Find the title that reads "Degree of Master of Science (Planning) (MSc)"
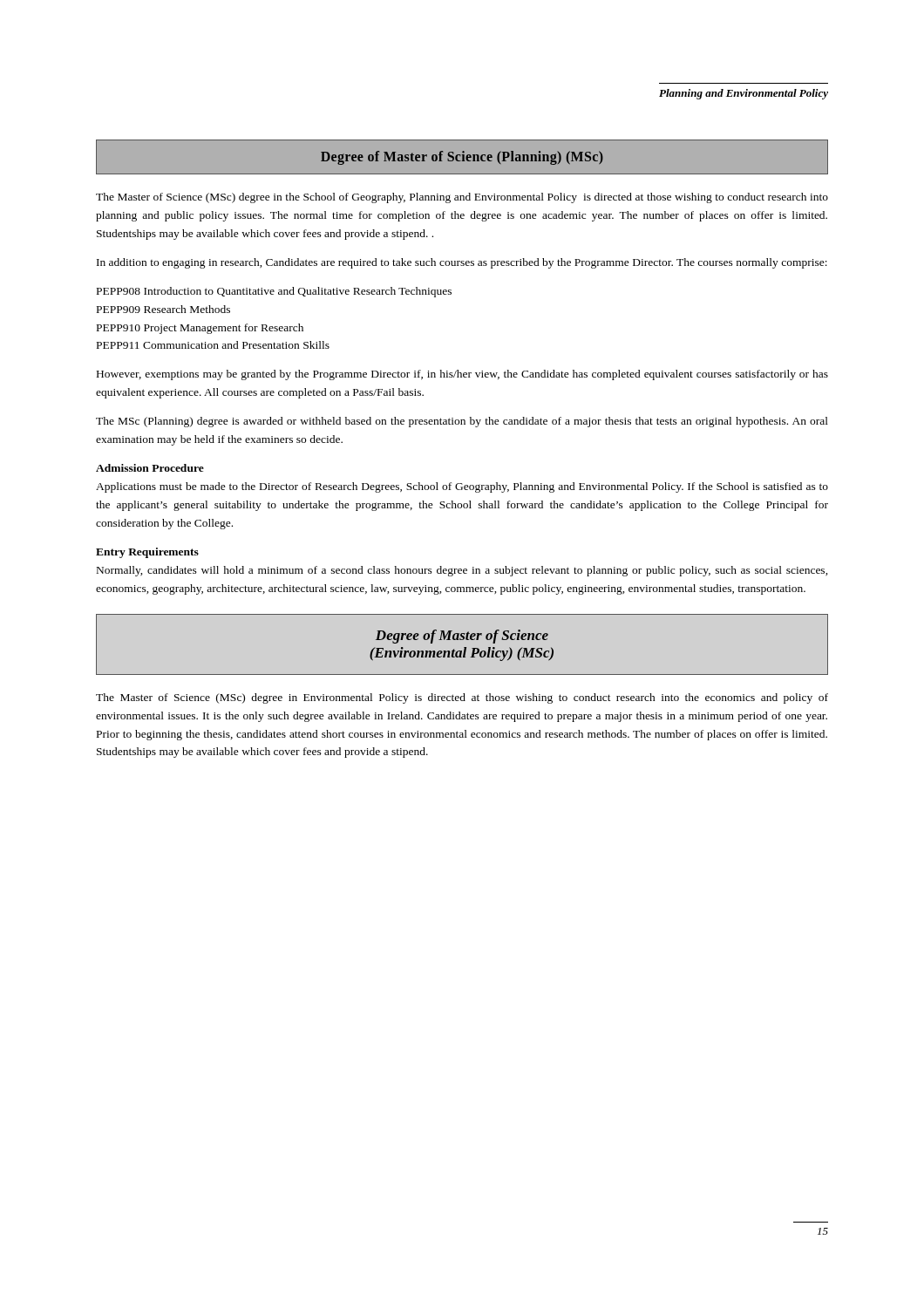 pos(462,157)
